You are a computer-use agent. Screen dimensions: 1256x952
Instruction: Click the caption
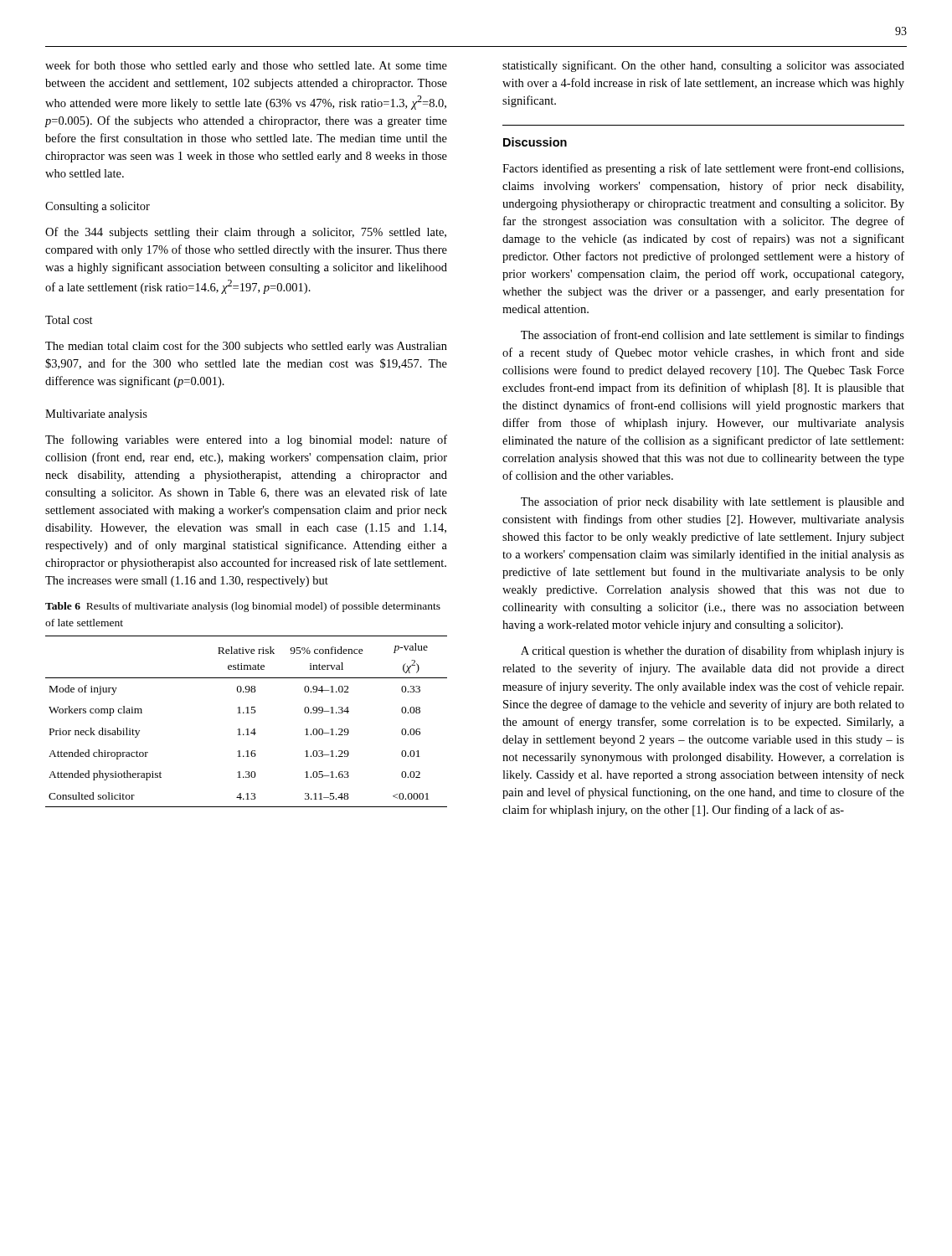click(243, 614)
